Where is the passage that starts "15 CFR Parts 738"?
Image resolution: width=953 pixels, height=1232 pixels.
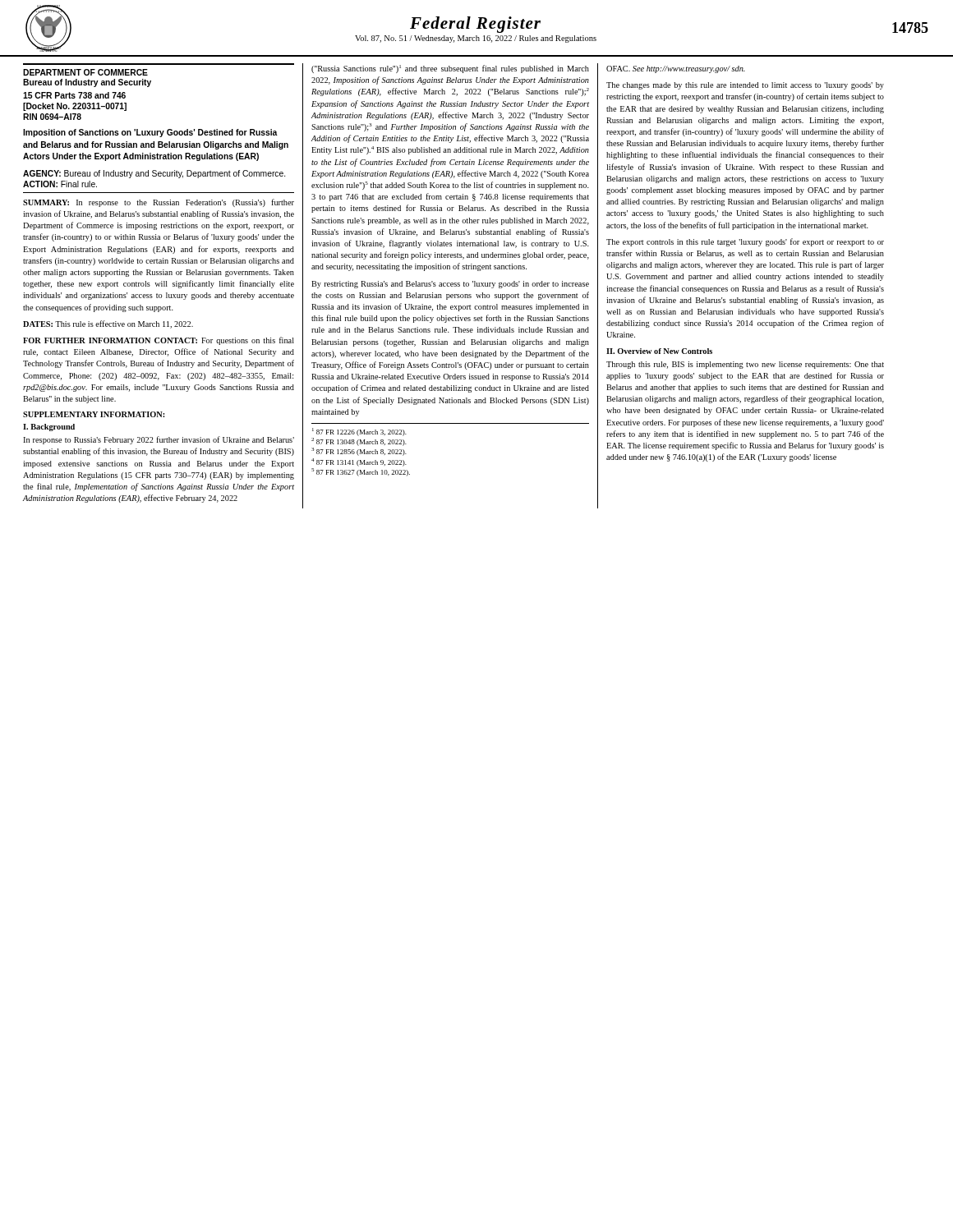coord(74,96)
